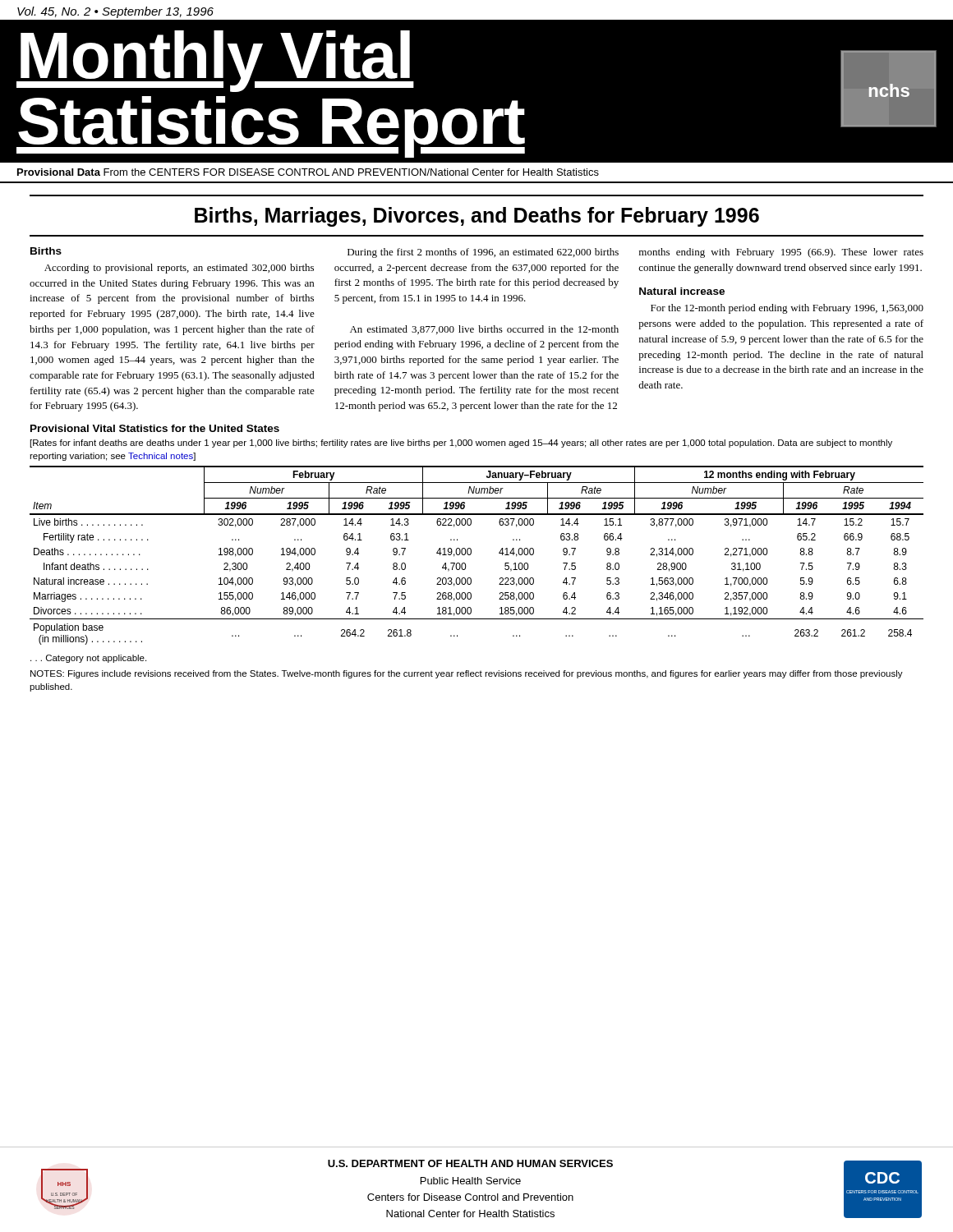Click on the table containing "Infant deaths . . ."
The height and width of the screenshot is (1232, 953).
pyautogui.click(x=476, y=557)
